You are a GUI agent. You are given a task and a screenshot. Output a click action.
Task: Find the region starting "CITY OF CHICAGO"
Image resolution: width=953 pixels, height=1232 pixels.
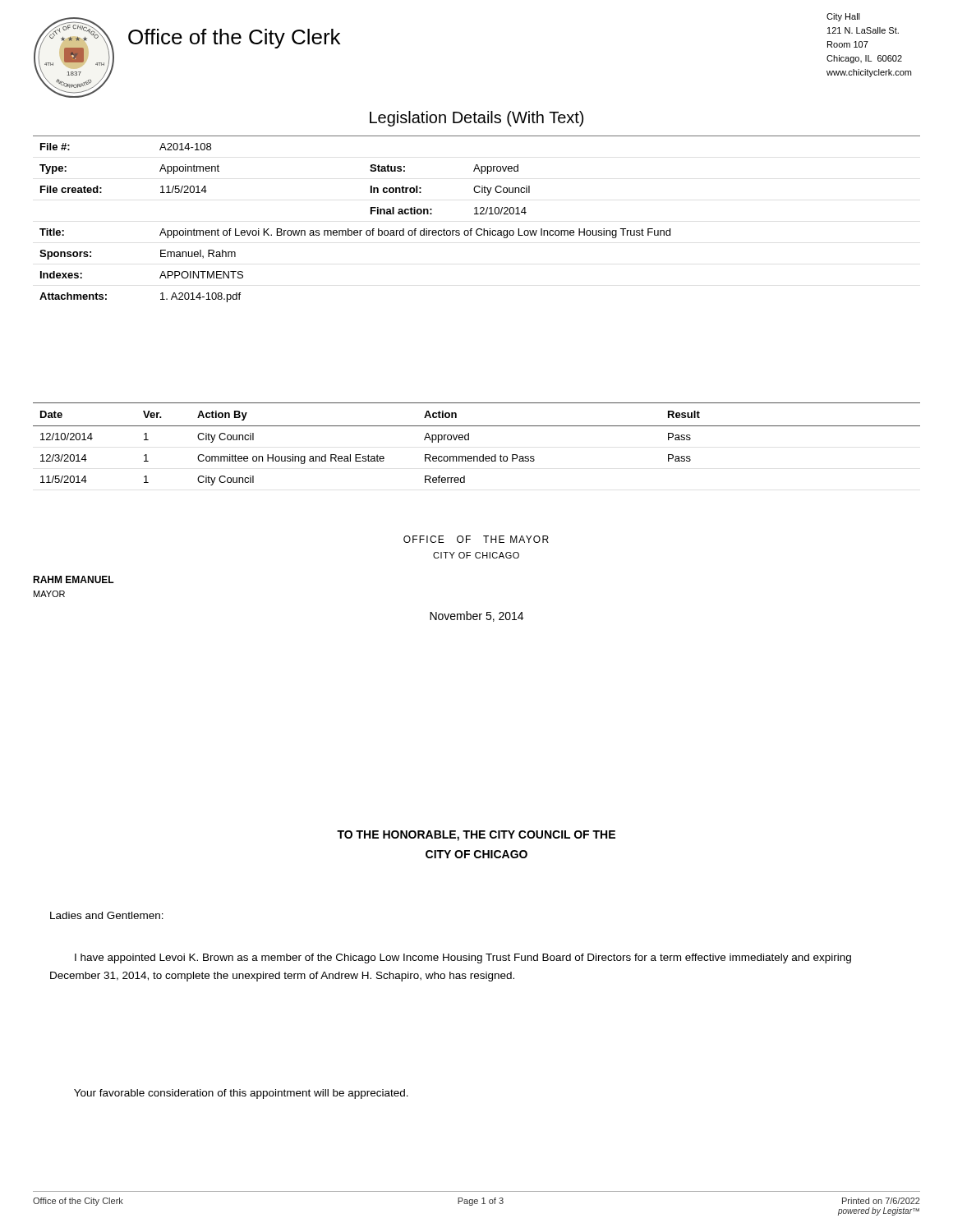click(x=476, y=555)
